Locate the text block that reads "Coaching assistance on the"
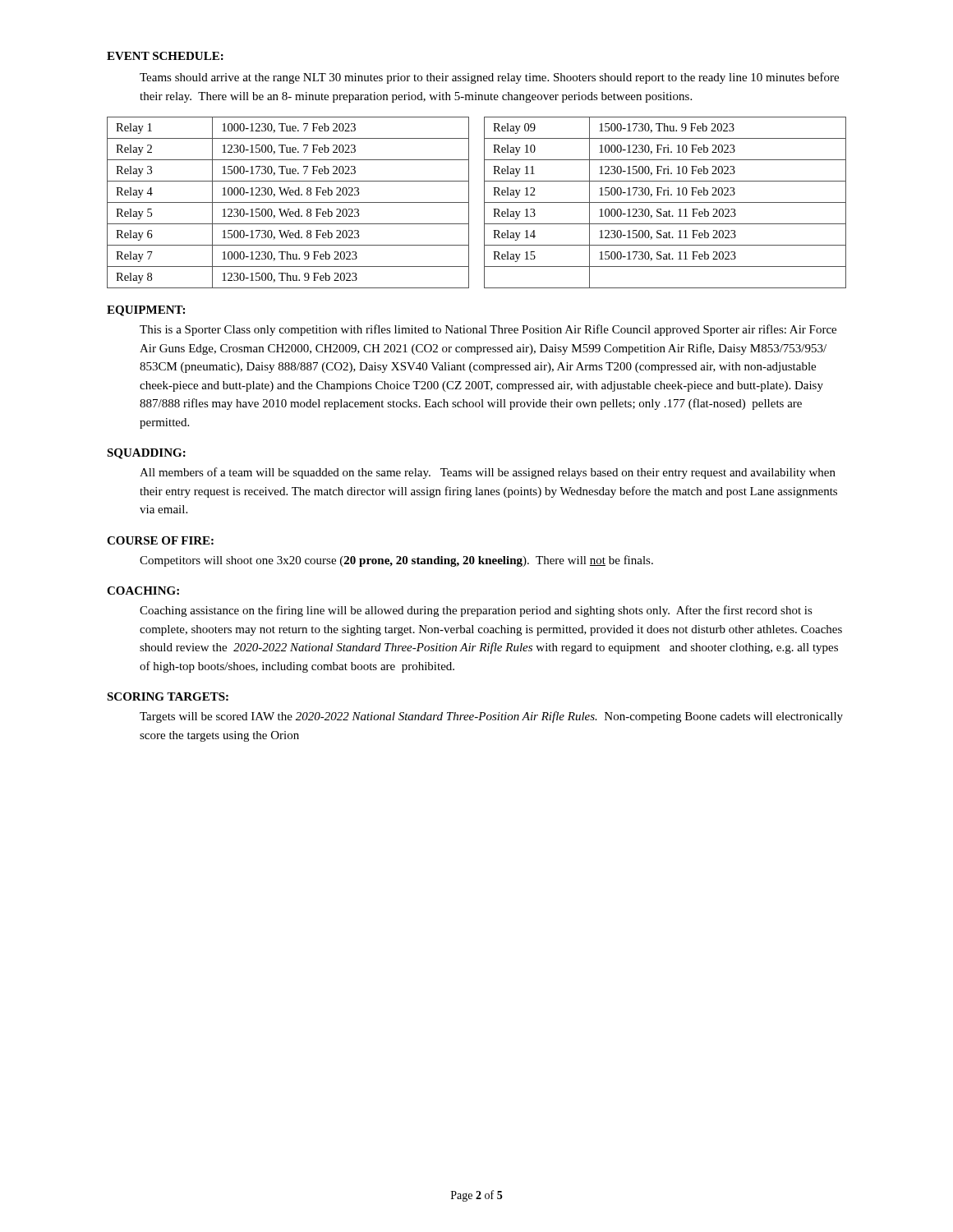This screenshot has height=1232, width=953. coord(491,638)
